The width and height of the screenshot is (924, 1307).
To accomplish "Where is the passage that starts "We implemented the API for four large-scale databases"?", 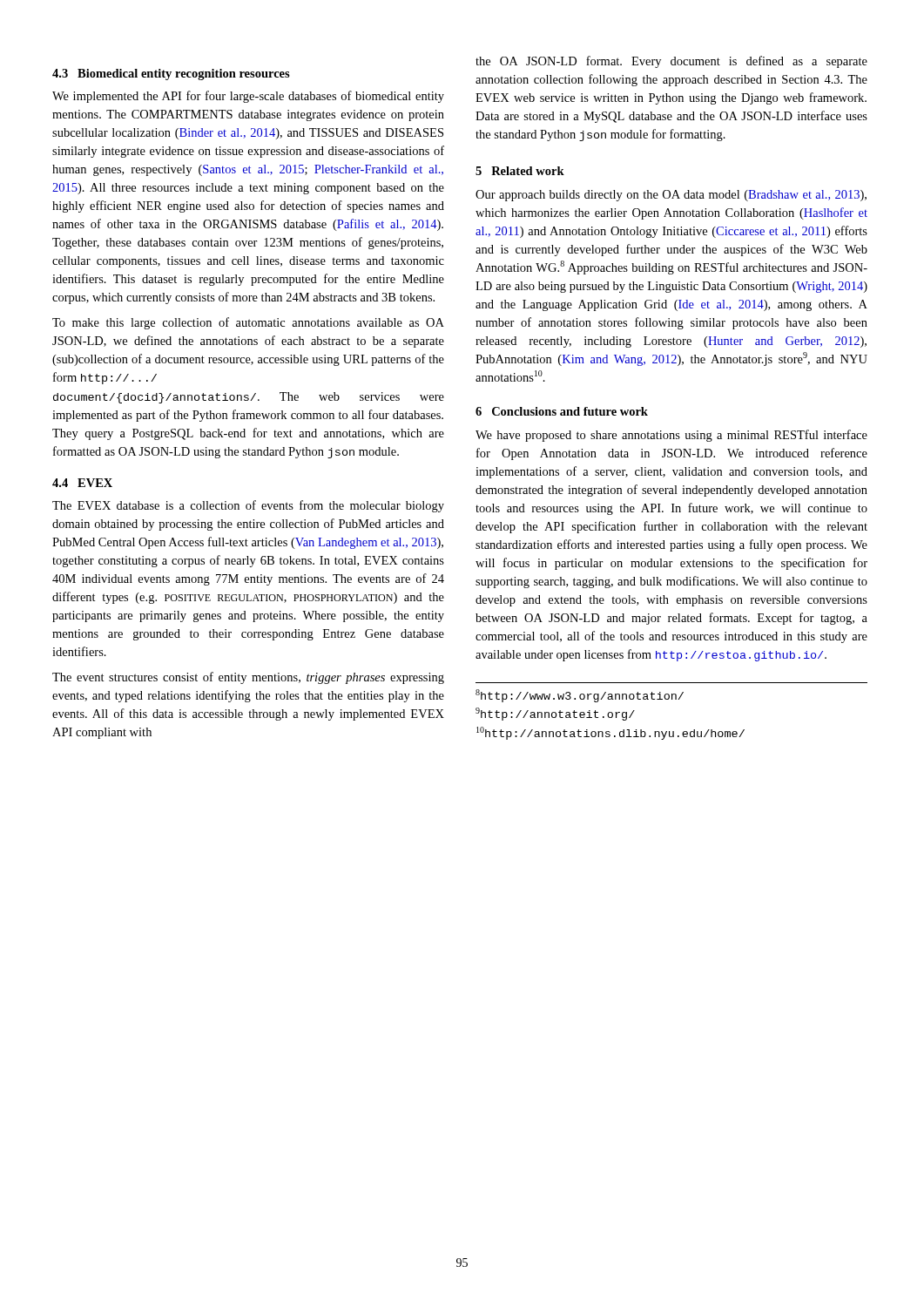I will click(248, 274).
